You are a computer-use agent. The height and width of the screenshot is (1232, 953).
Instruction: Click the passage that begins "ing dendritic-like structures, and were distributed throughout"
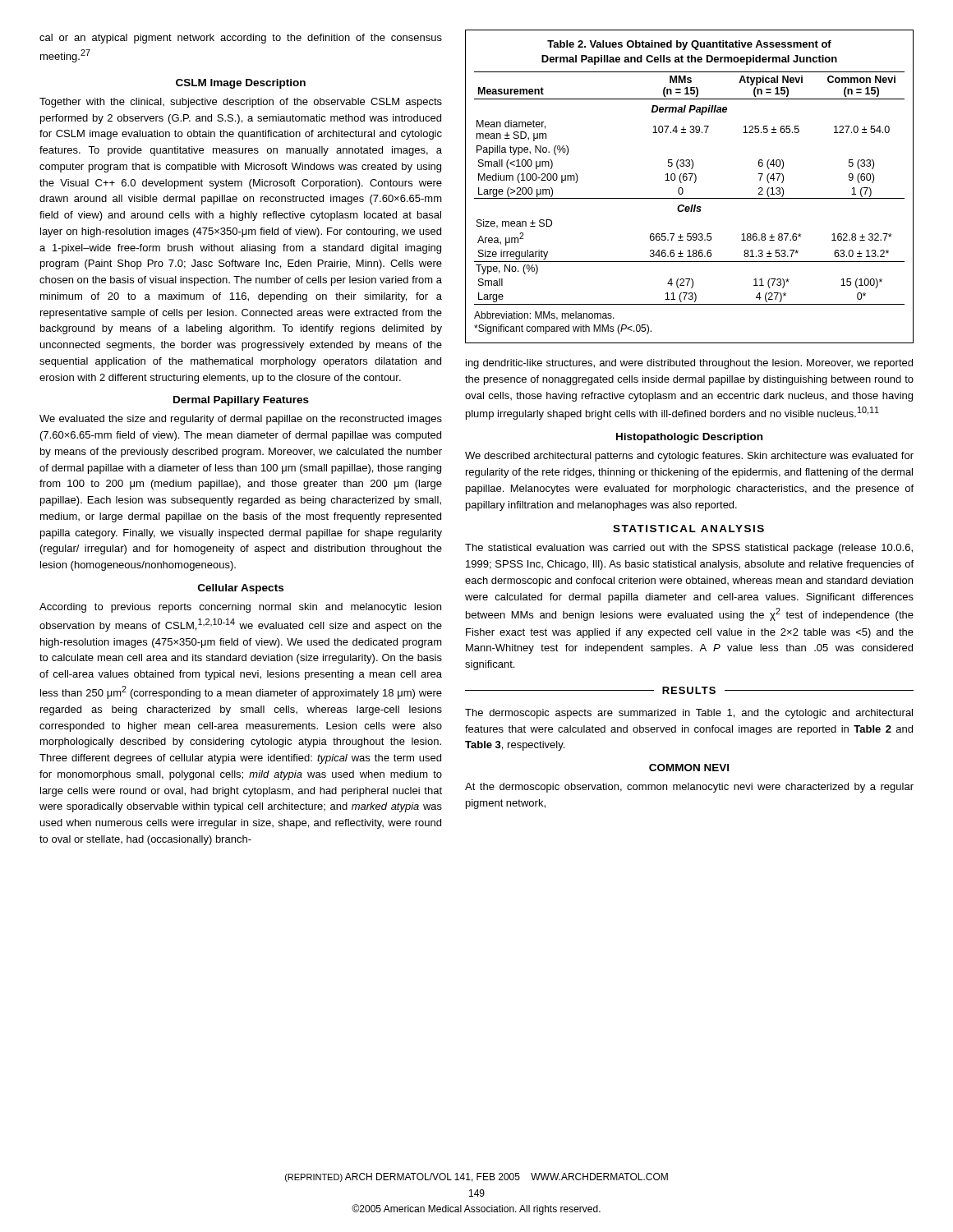[689, 388]
